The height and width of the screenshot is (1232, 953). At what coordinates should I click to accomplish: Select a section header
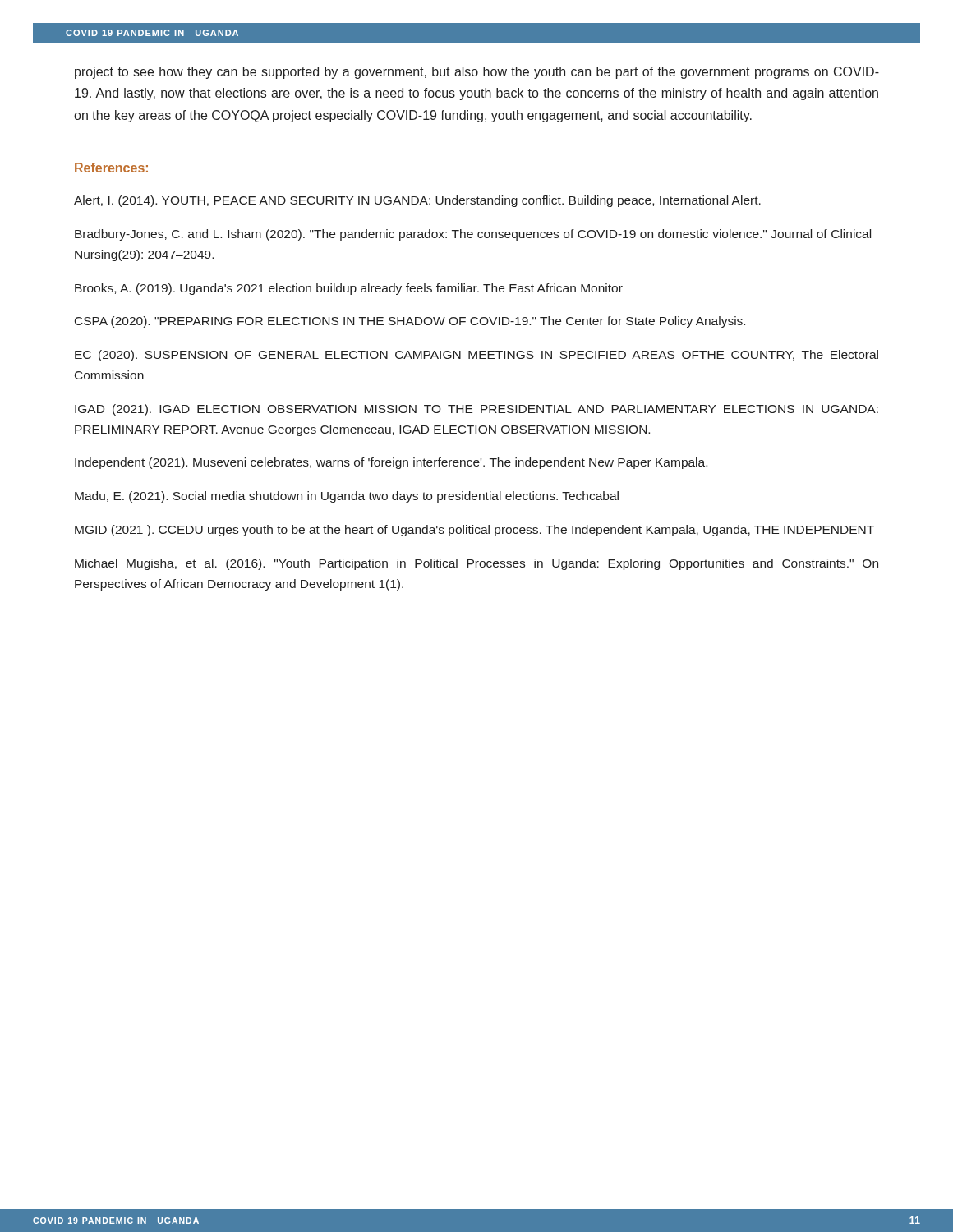click(112, 168)
